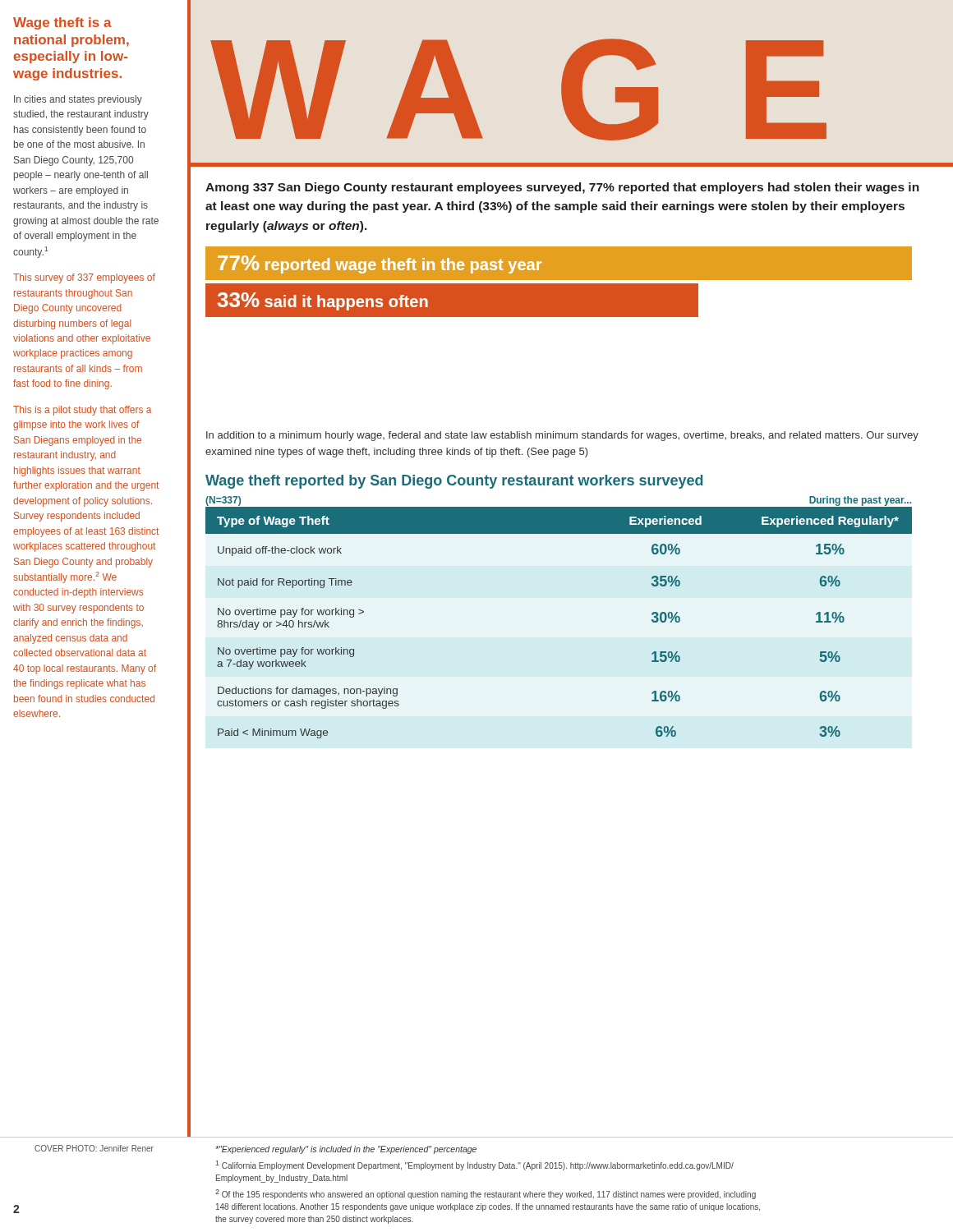Select the illustration
The width and height of the screenshot is (953, 1232).
[x=572, y=81]
